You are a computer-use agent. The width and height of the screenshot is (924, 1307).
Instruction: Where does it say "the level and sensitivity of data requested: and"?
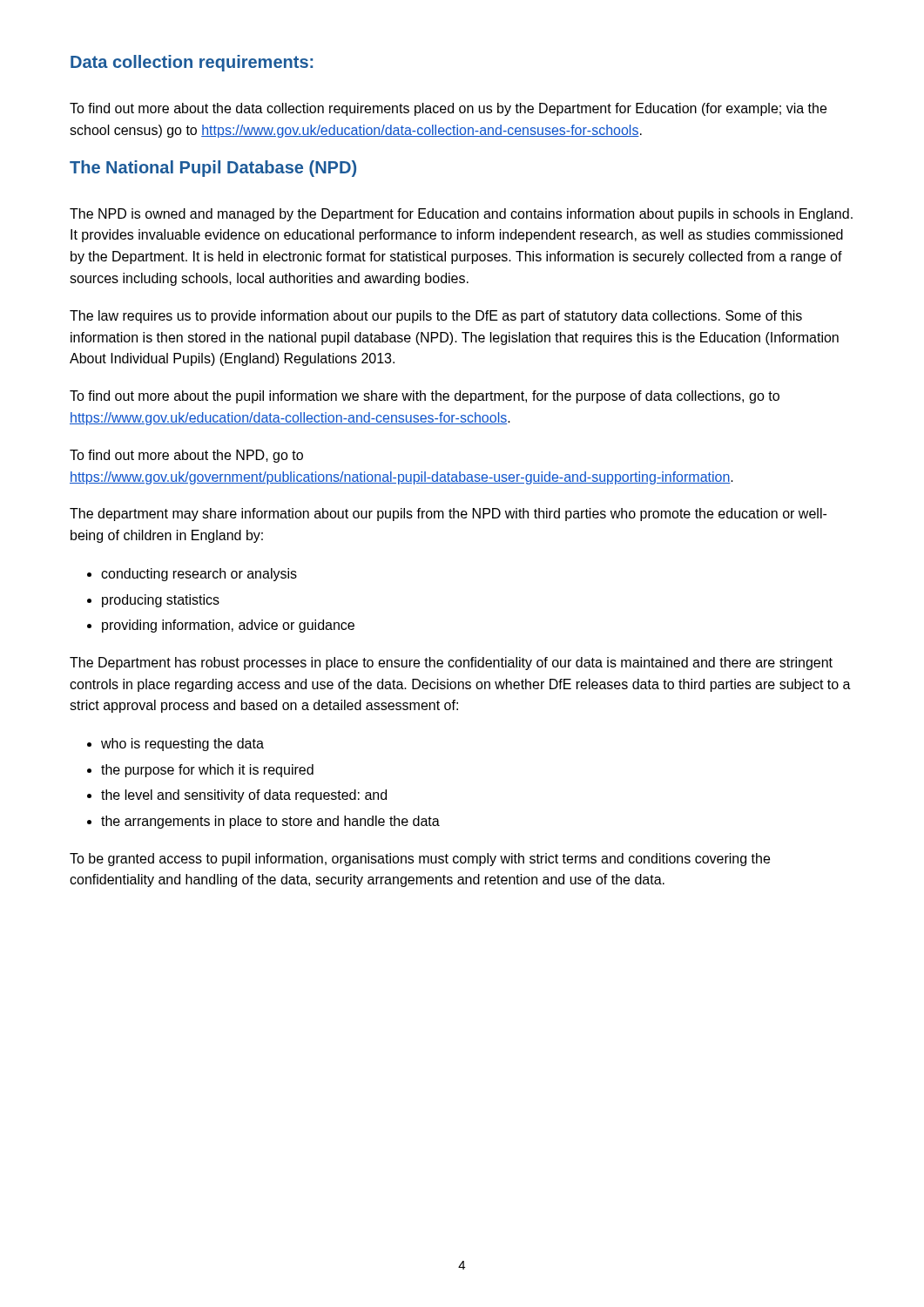point(244,796)
